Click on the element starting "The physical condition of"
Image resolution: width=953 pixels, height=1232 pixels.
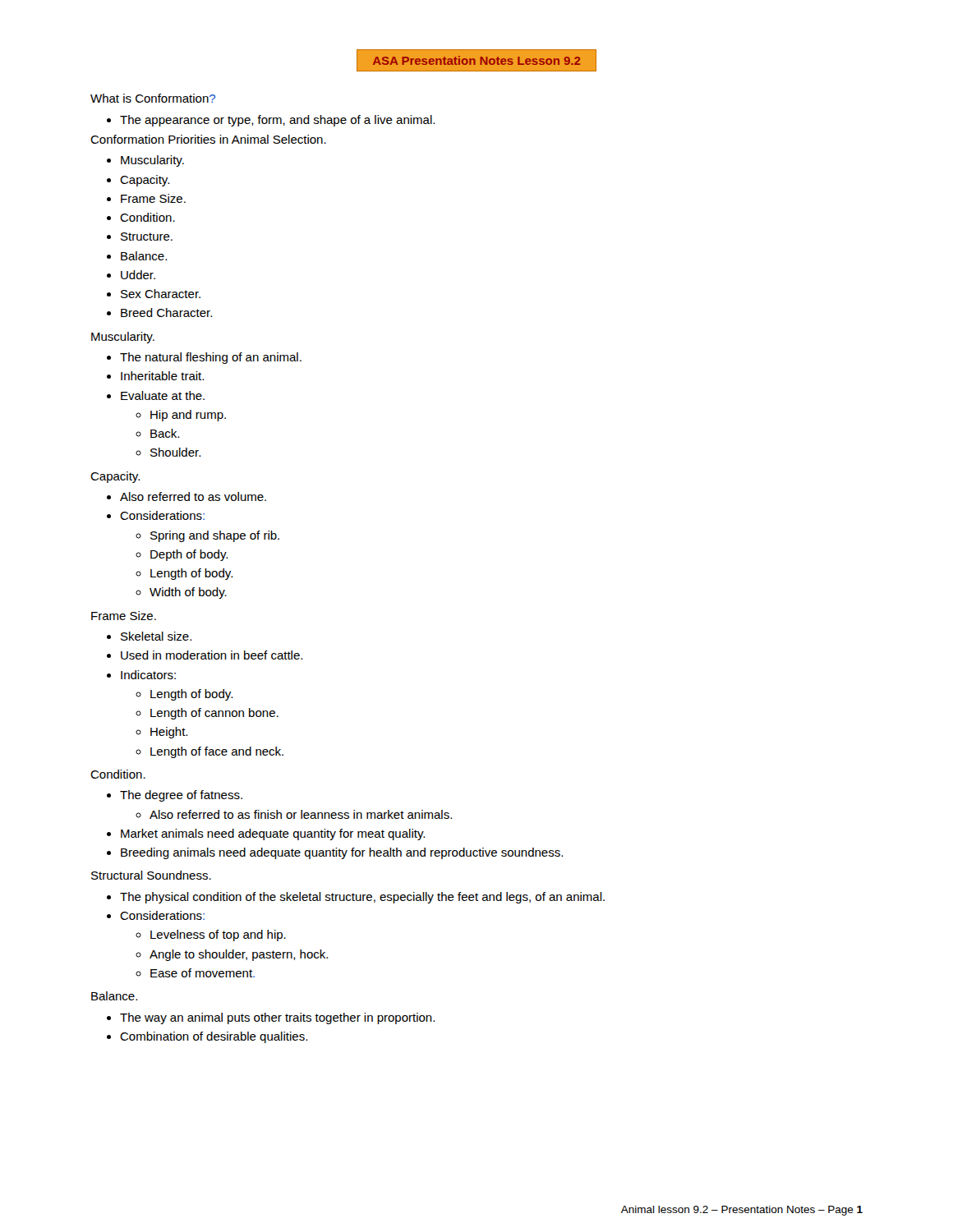(x=363, y=896)
